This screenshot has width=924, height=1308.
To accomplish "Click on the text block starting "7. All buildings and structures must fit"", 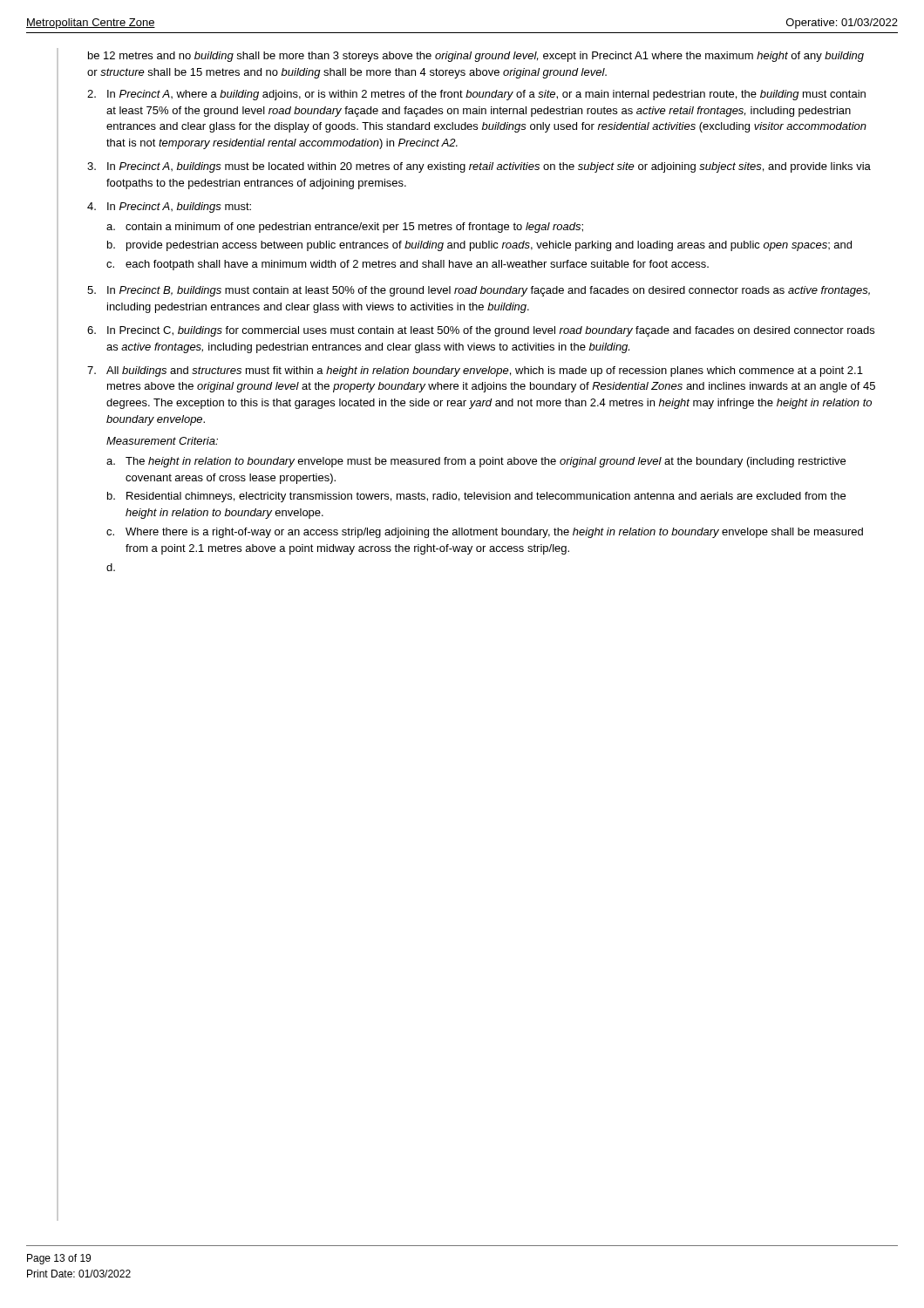I will click(482, 470).
